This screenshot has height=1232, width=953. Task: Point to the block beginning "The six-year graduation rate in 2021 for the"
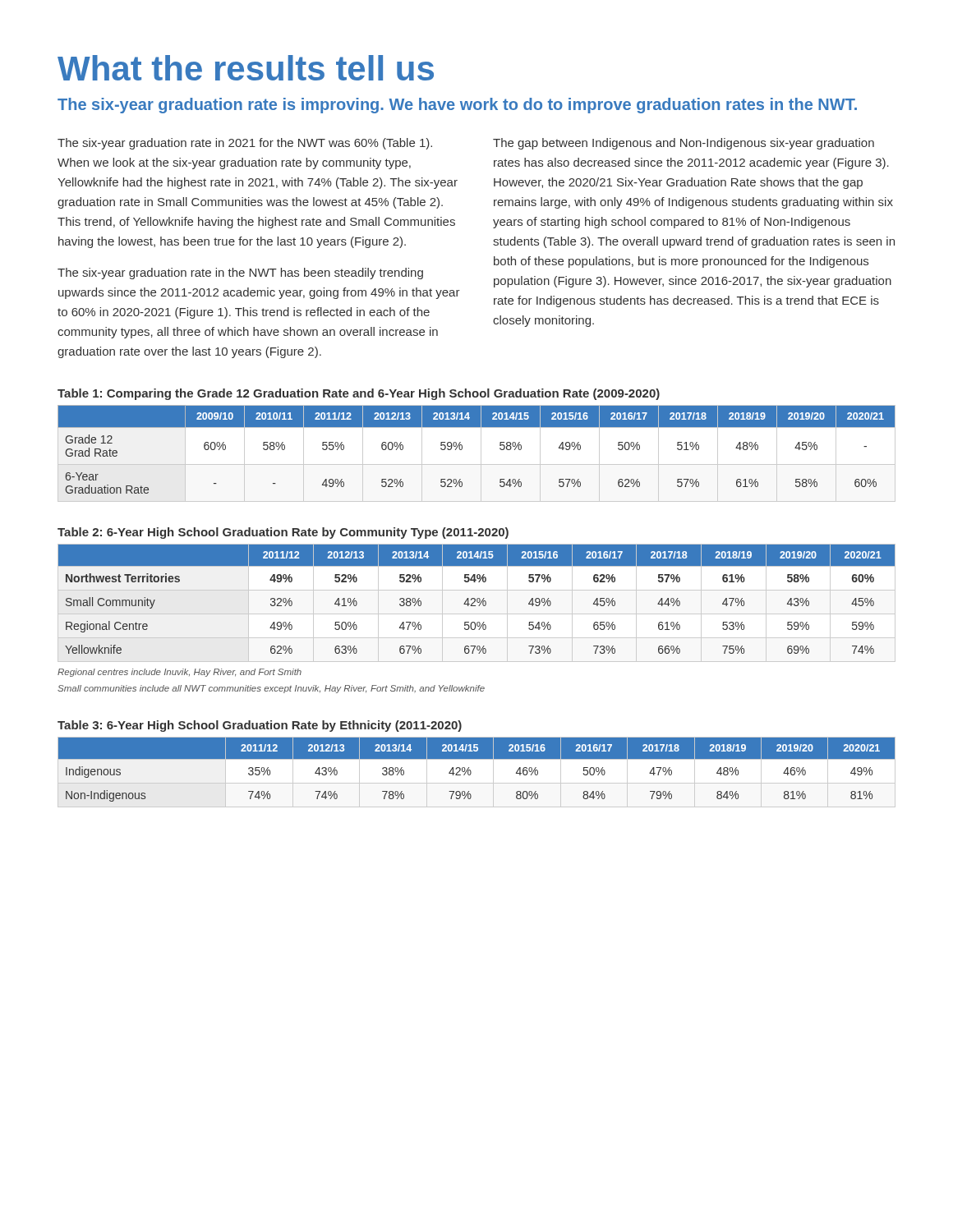point(259,247)
